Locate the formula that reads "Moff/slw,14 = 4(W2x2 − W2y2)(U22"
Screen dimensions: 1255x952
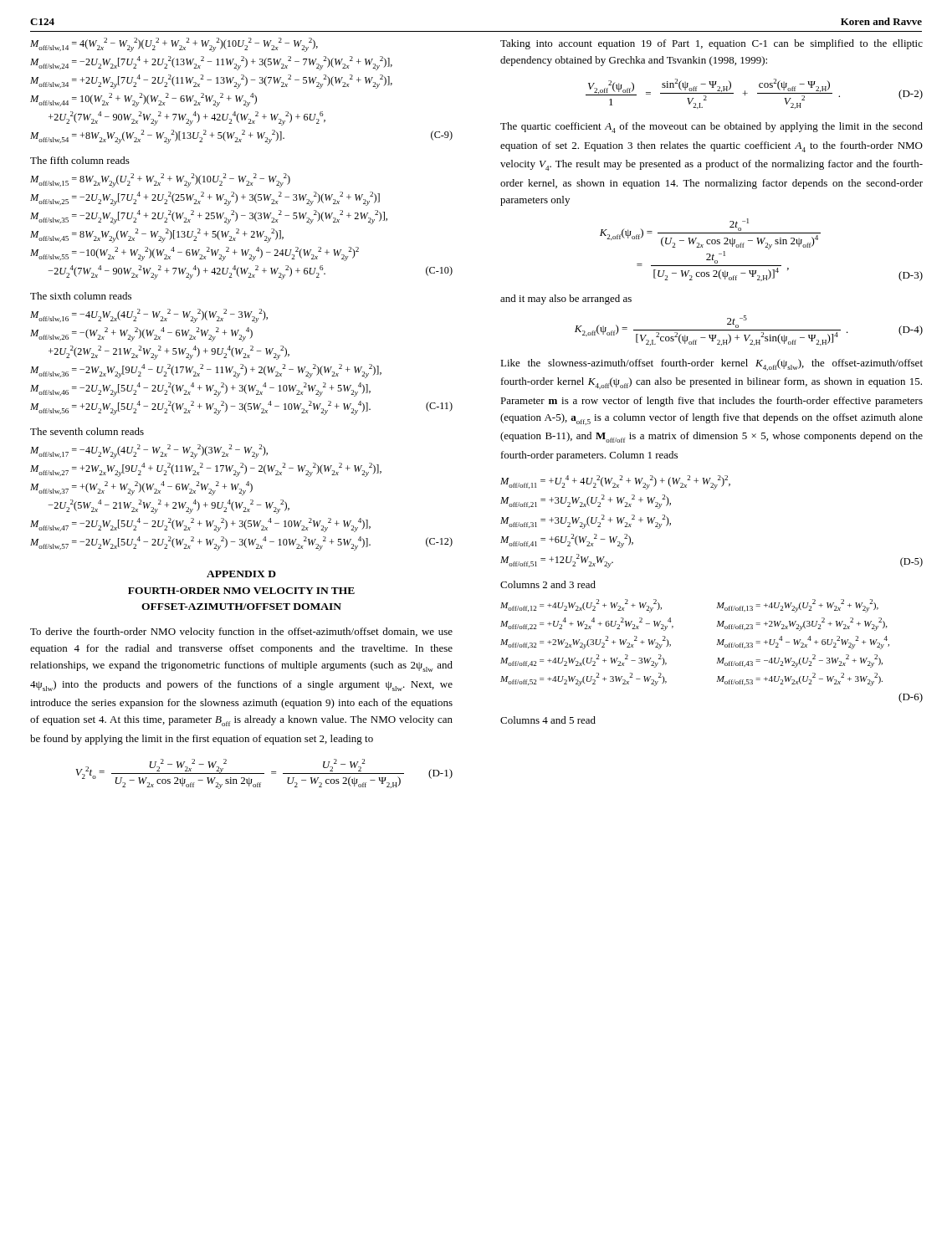tap(241, 90)
